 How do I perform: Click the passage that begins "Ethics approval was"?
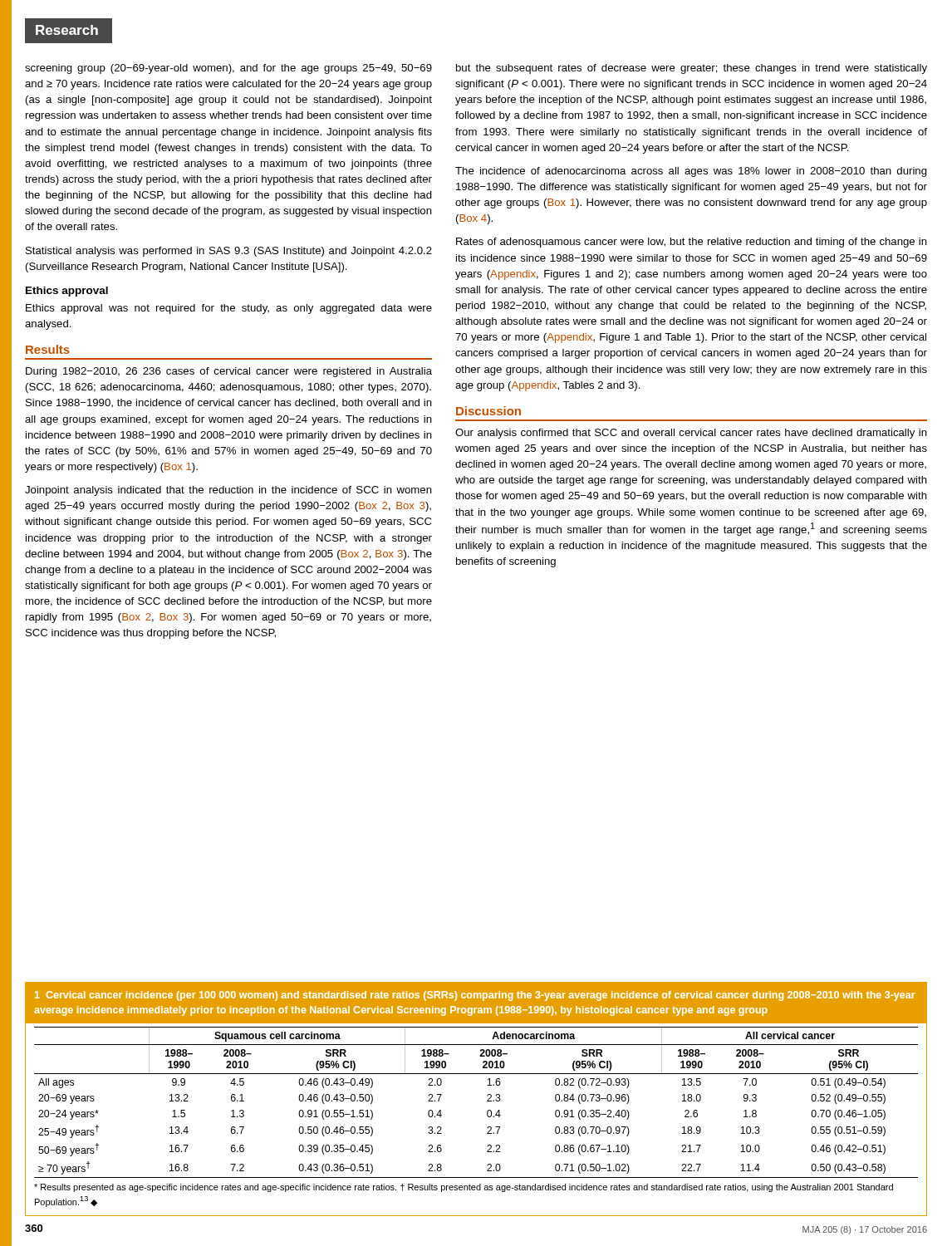pos(228,316)
